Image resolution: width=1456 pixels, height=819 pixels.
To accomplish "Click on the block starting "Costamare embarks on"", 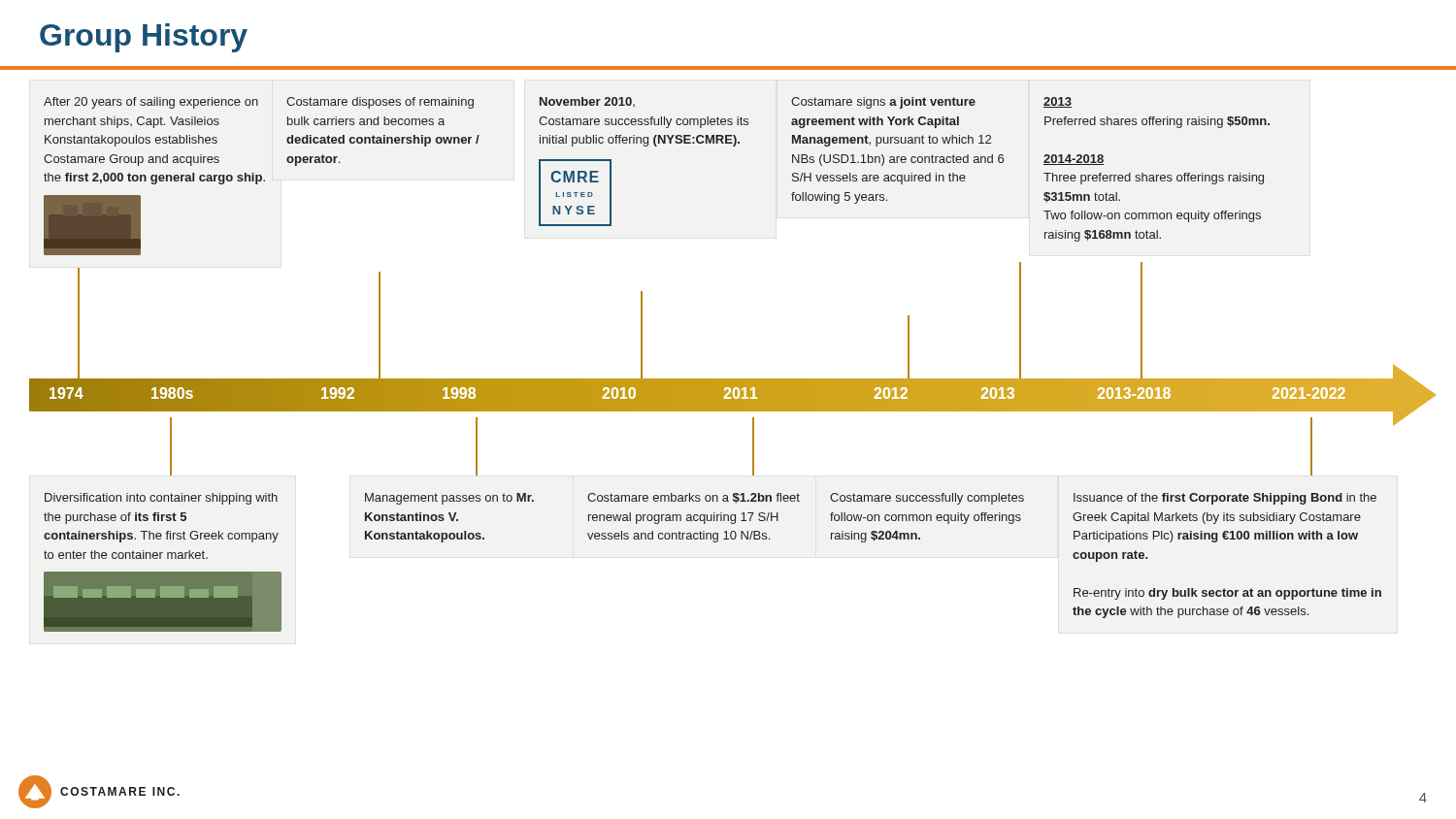I will click(x=693, y=516).
